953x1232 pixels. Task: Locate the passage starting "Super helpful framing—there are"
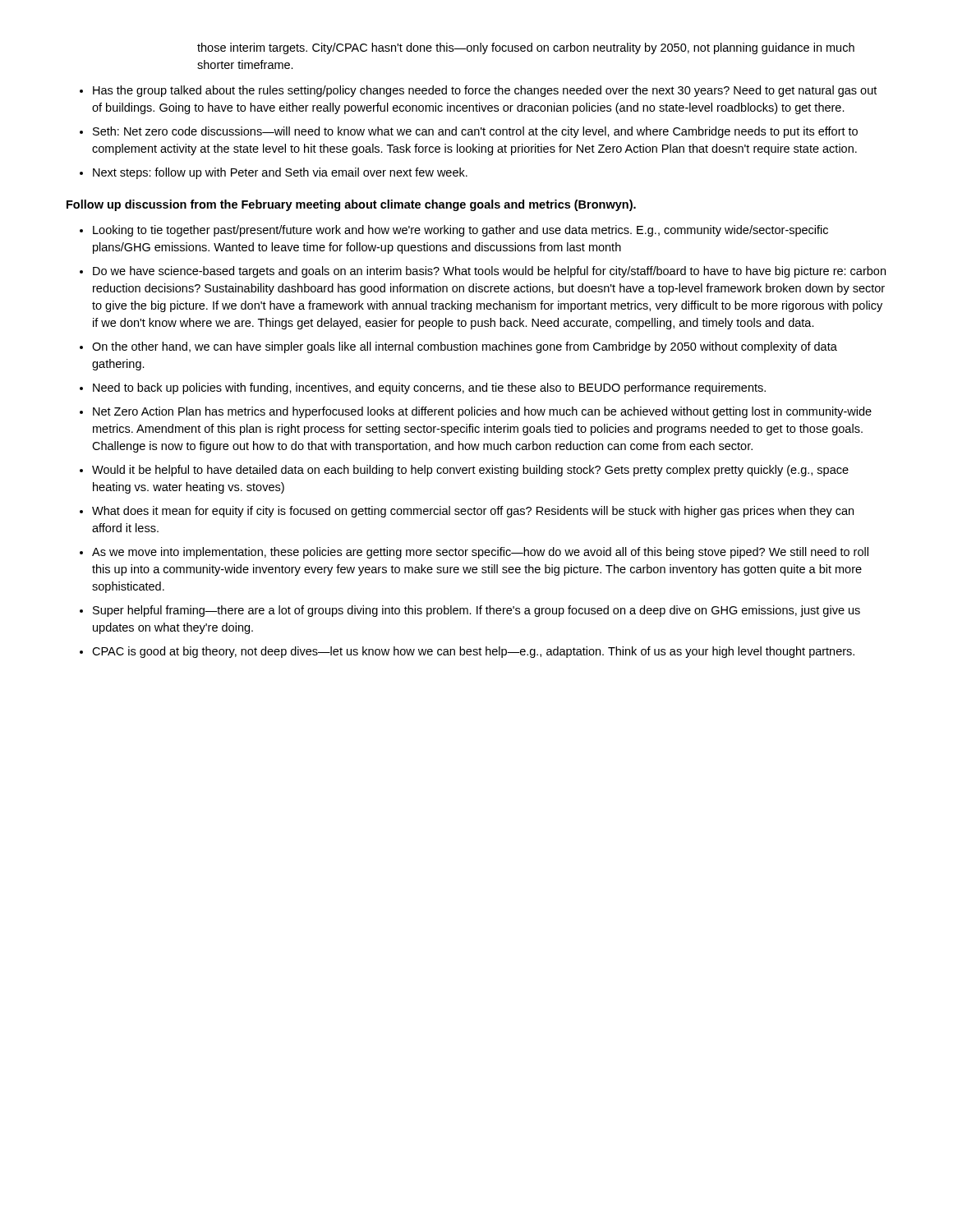click(476, 619)
